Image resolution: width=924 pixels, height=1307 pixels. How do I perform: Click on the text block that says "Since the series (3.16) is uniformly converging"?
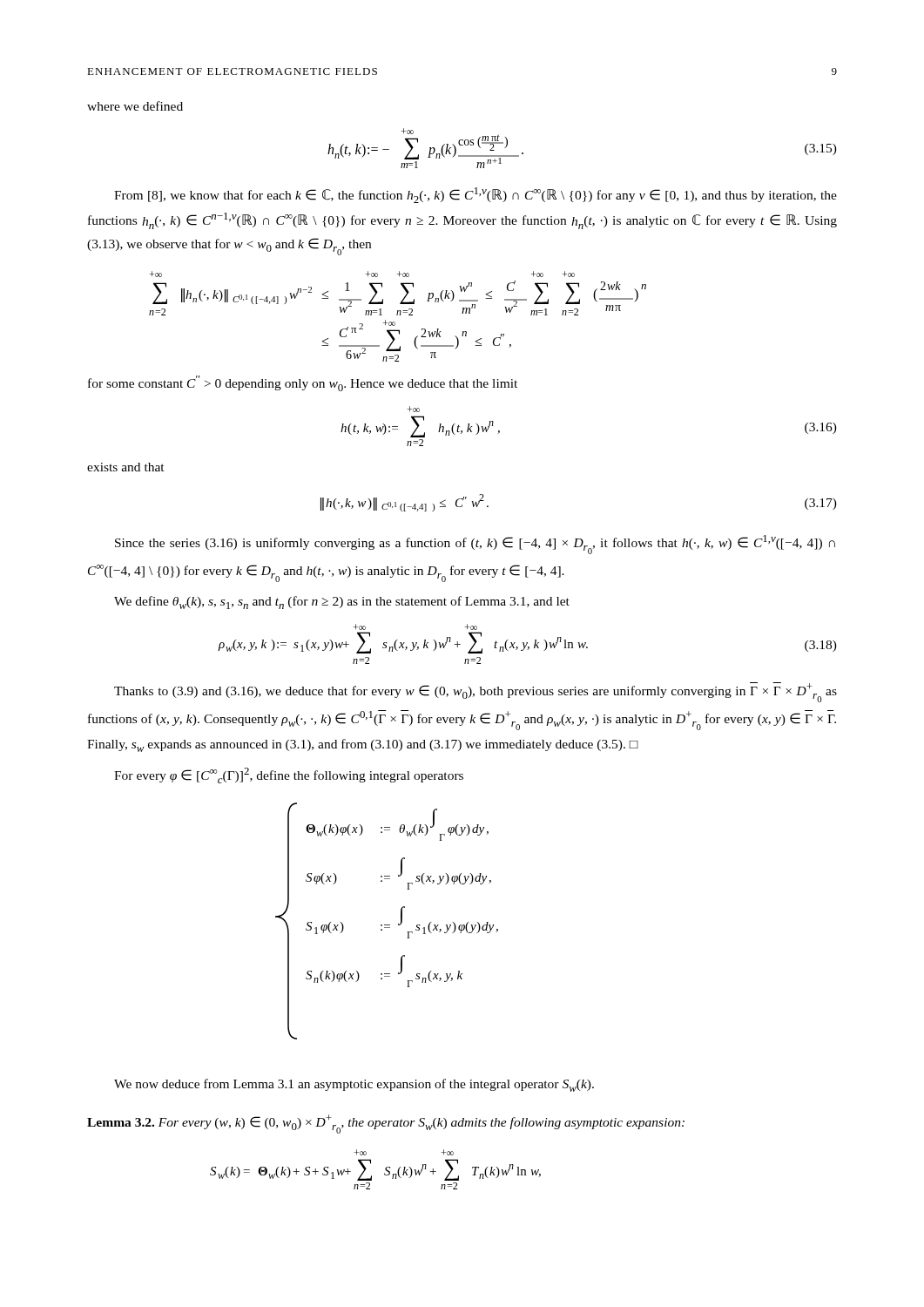pyautogui.click(x=462, y=557)
